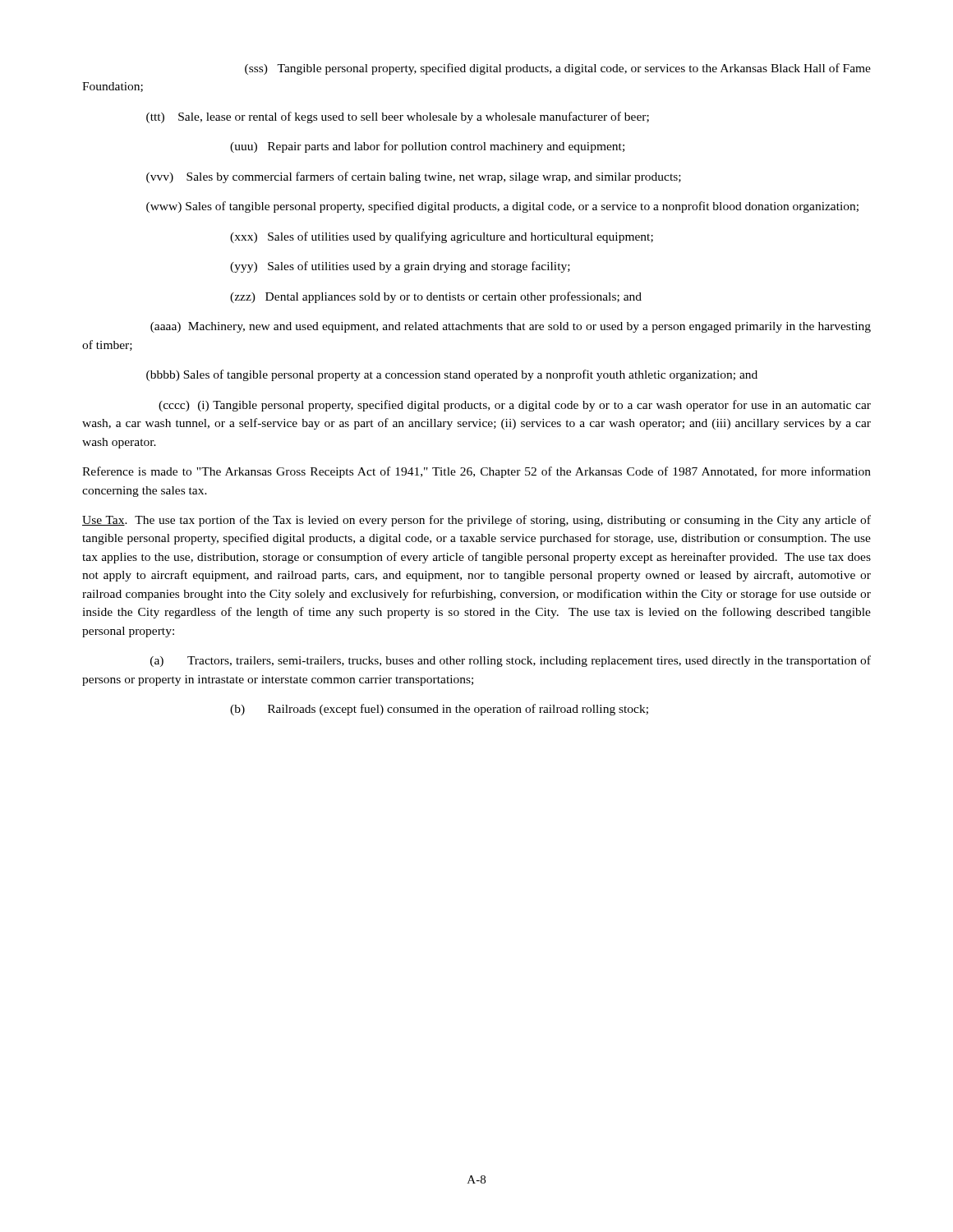Click on the element starting "(xxx) Sales of utilities used"

pos(442,236)
